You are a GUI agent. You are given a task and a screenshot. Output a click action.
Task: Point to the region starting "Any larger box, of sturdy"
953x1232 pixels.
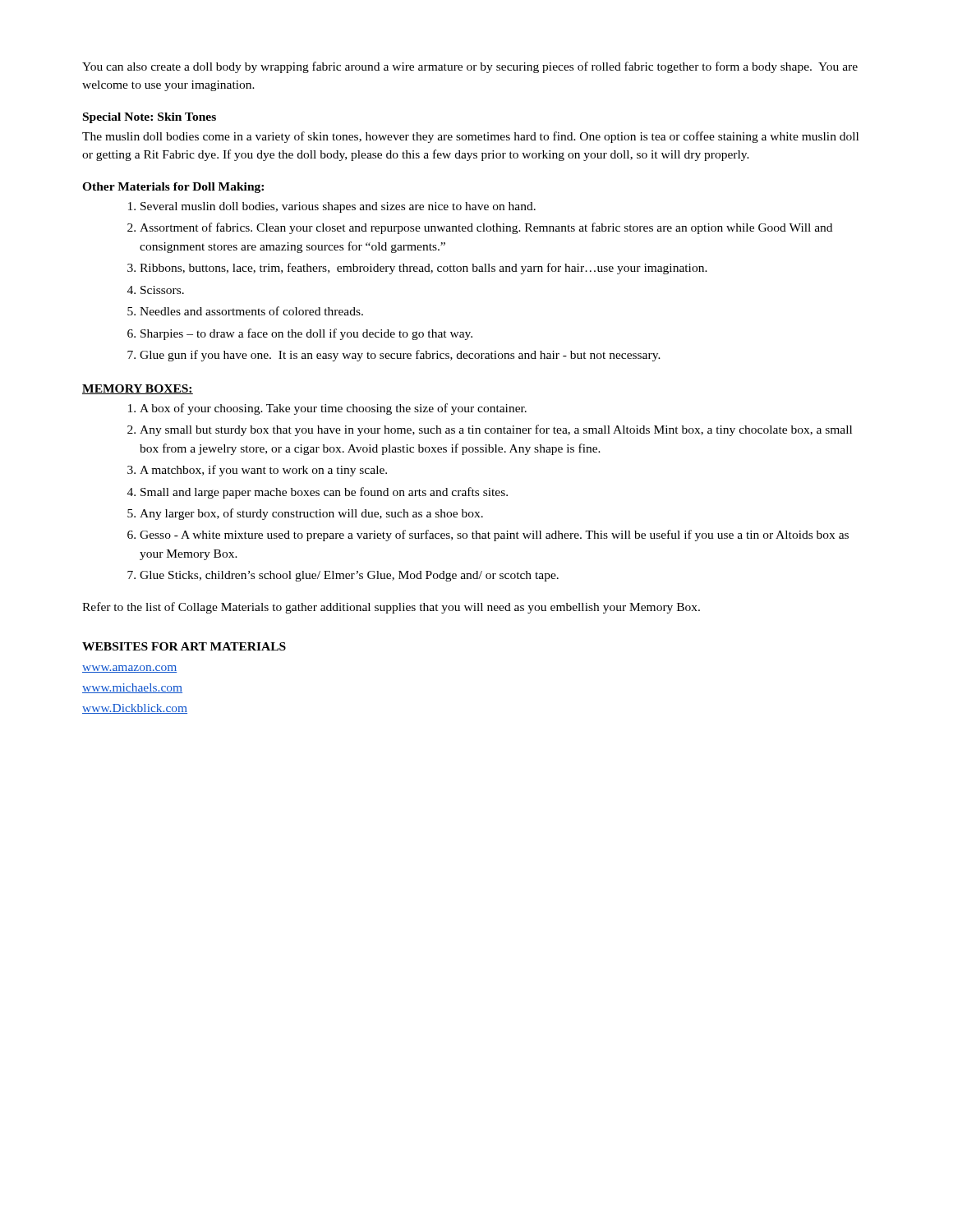[305, 514]
